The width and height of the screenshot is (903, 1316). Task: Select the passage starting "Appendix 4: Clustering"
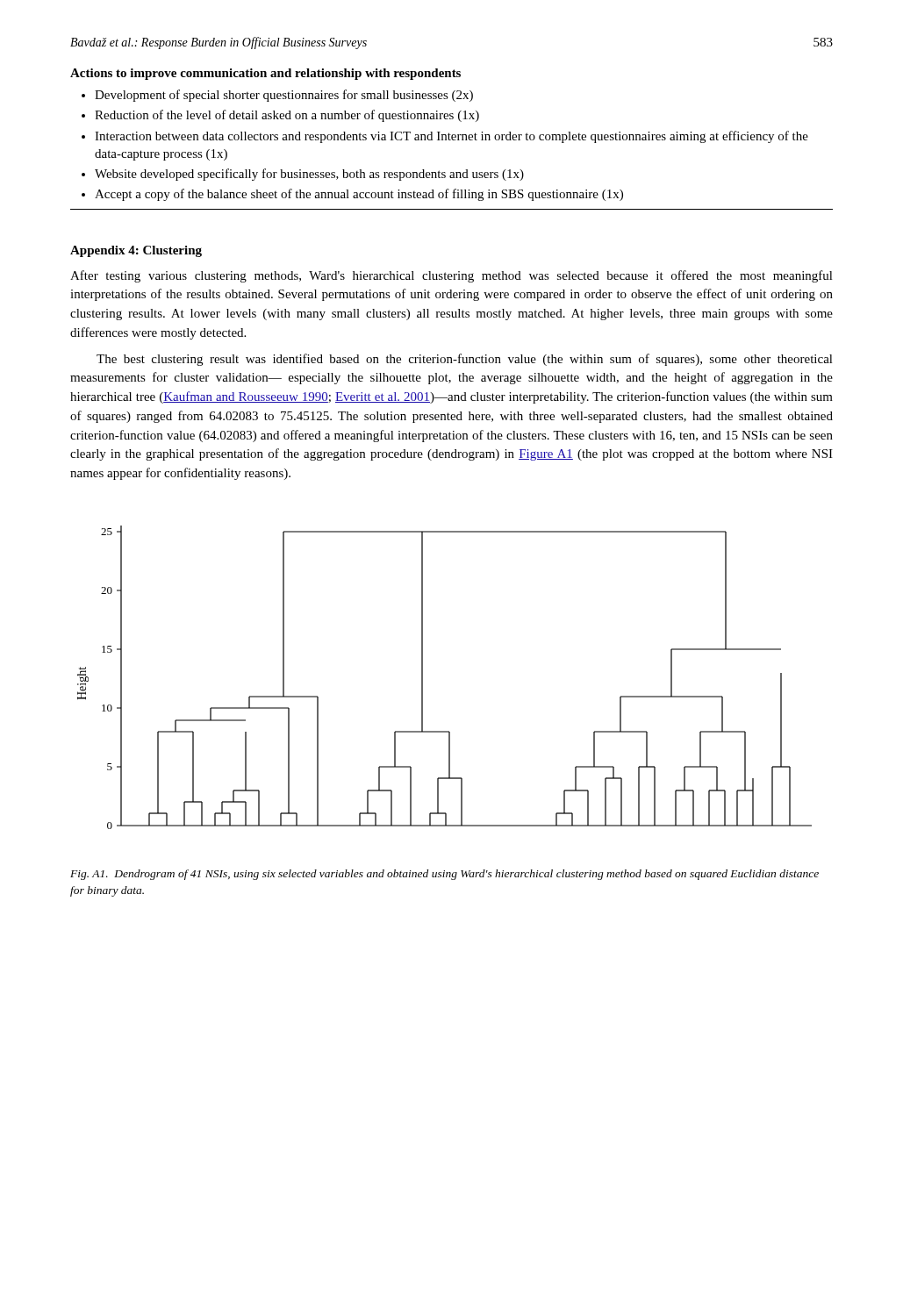(x=136, y=250)
